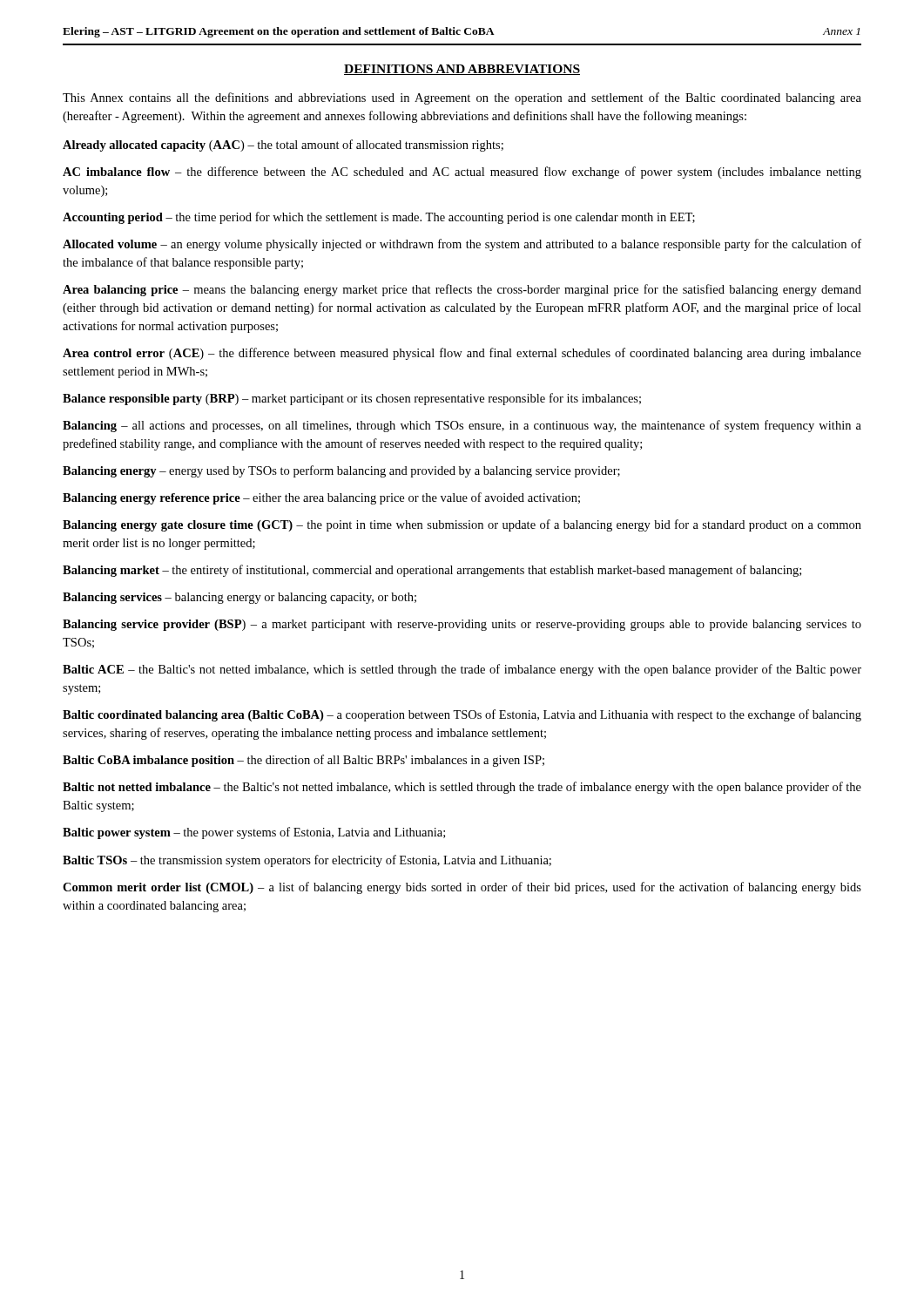Select the passage starting "Baltic coordinated balancing area (Baltic CoBA)"
The image size is (924, 1307).
click(462, 724)
